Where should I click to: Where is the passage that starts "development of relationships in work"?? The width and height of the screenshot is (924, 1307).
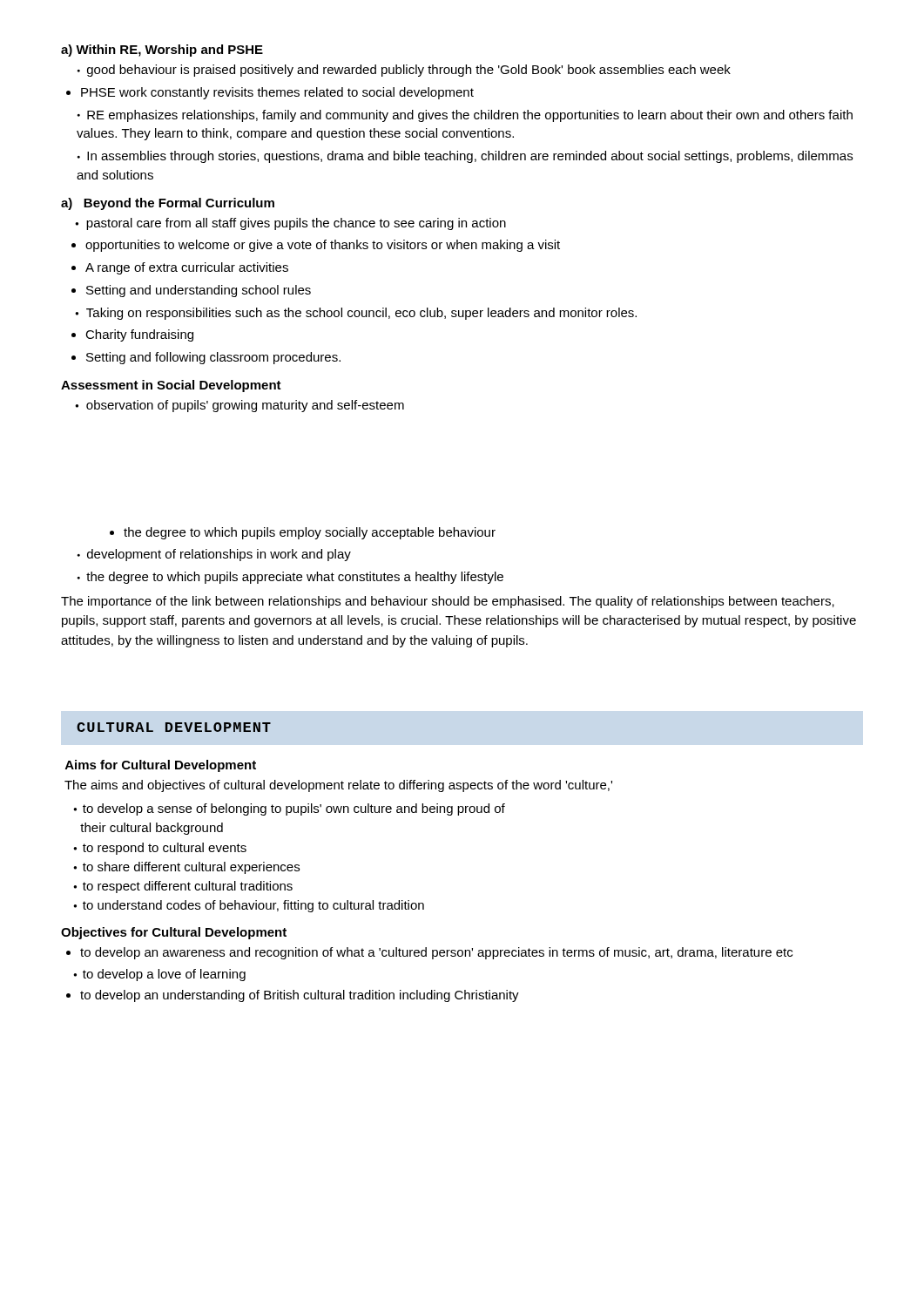pyautogui.click(x=219, y=554)
